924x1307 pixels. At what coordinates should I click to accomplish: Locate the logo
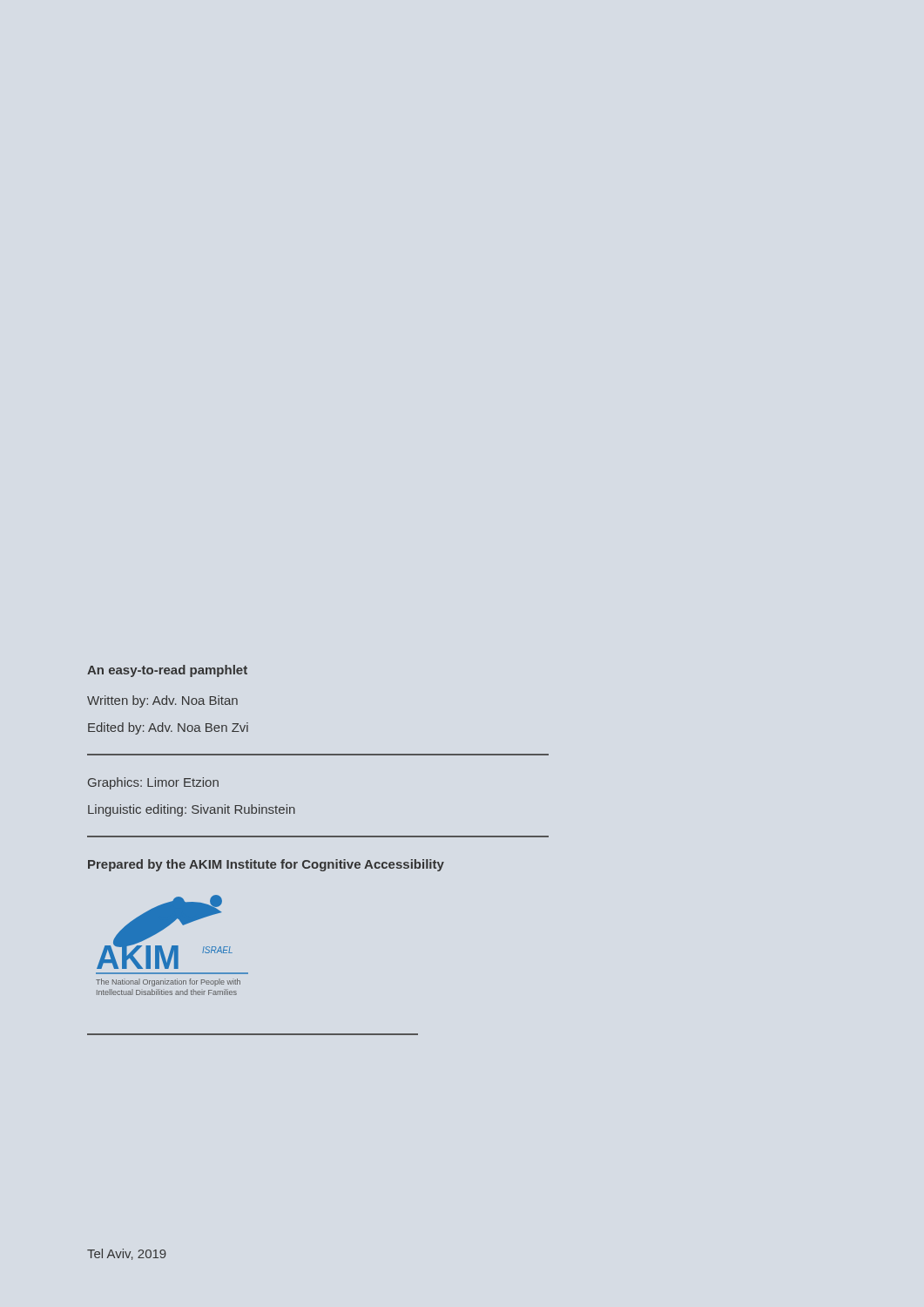392,949
